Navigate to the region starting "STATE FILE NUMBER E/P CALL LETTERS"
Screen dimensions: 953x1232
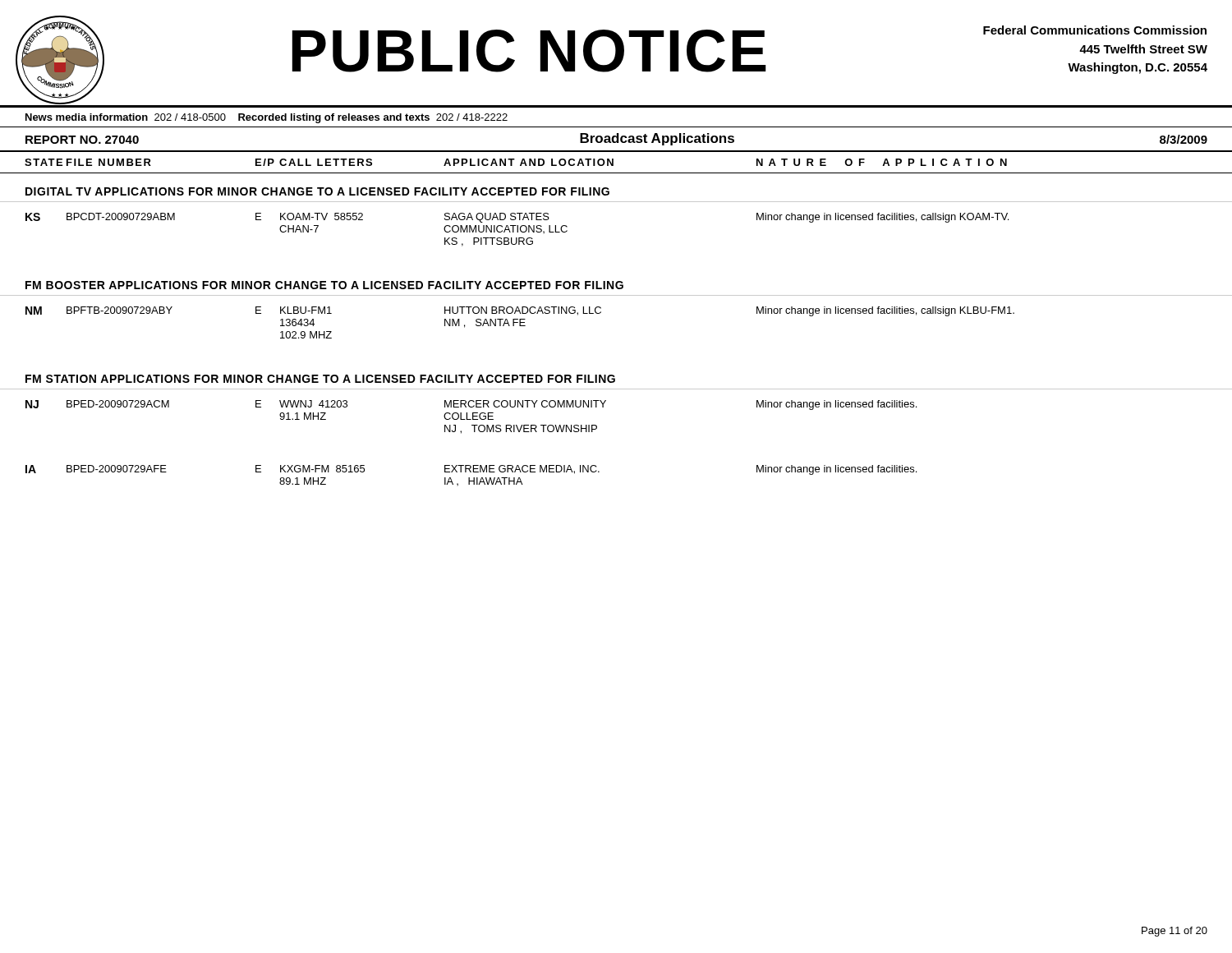616,162
